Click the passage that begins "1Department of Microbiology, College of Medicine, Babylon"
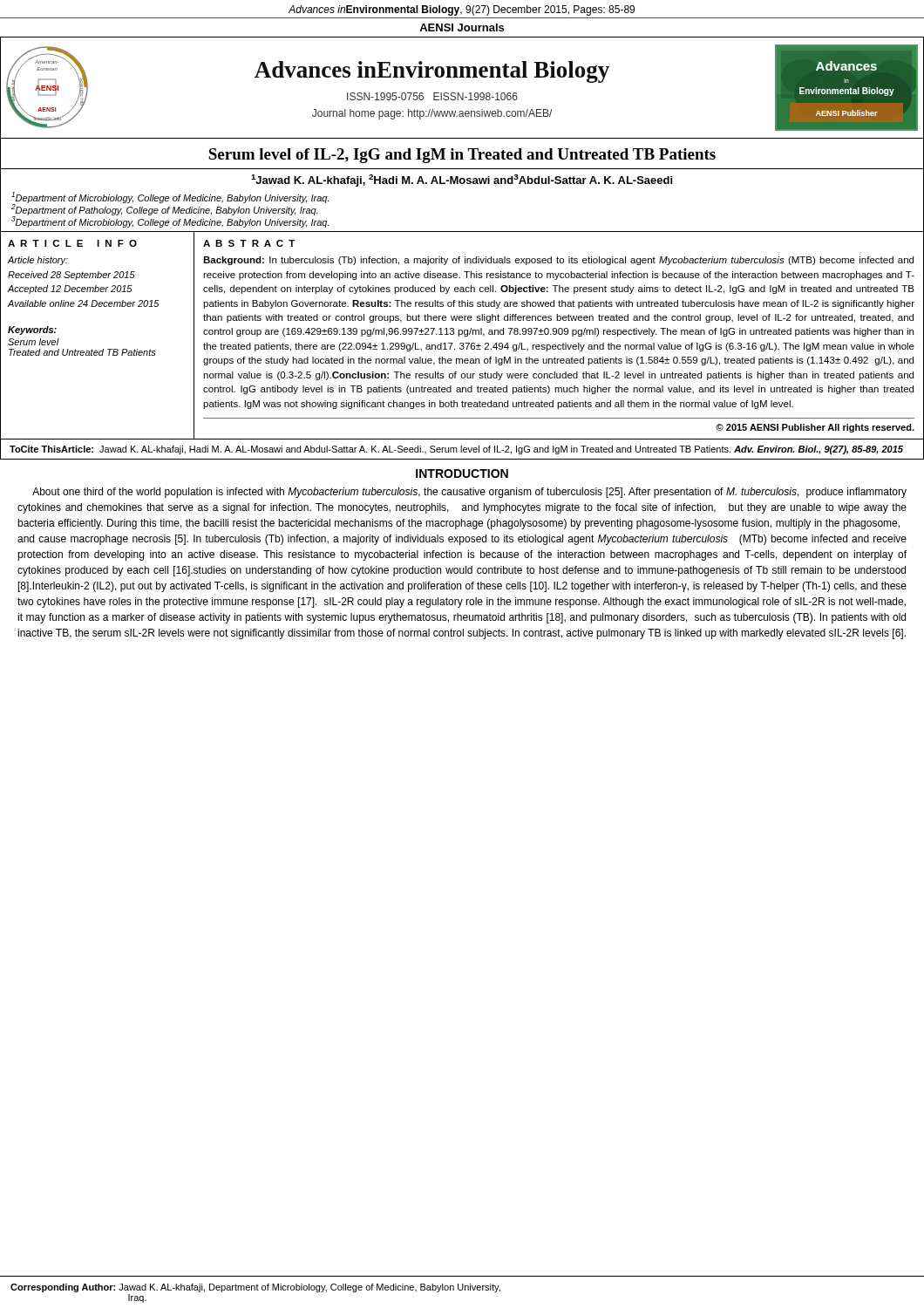 (170, 210)
